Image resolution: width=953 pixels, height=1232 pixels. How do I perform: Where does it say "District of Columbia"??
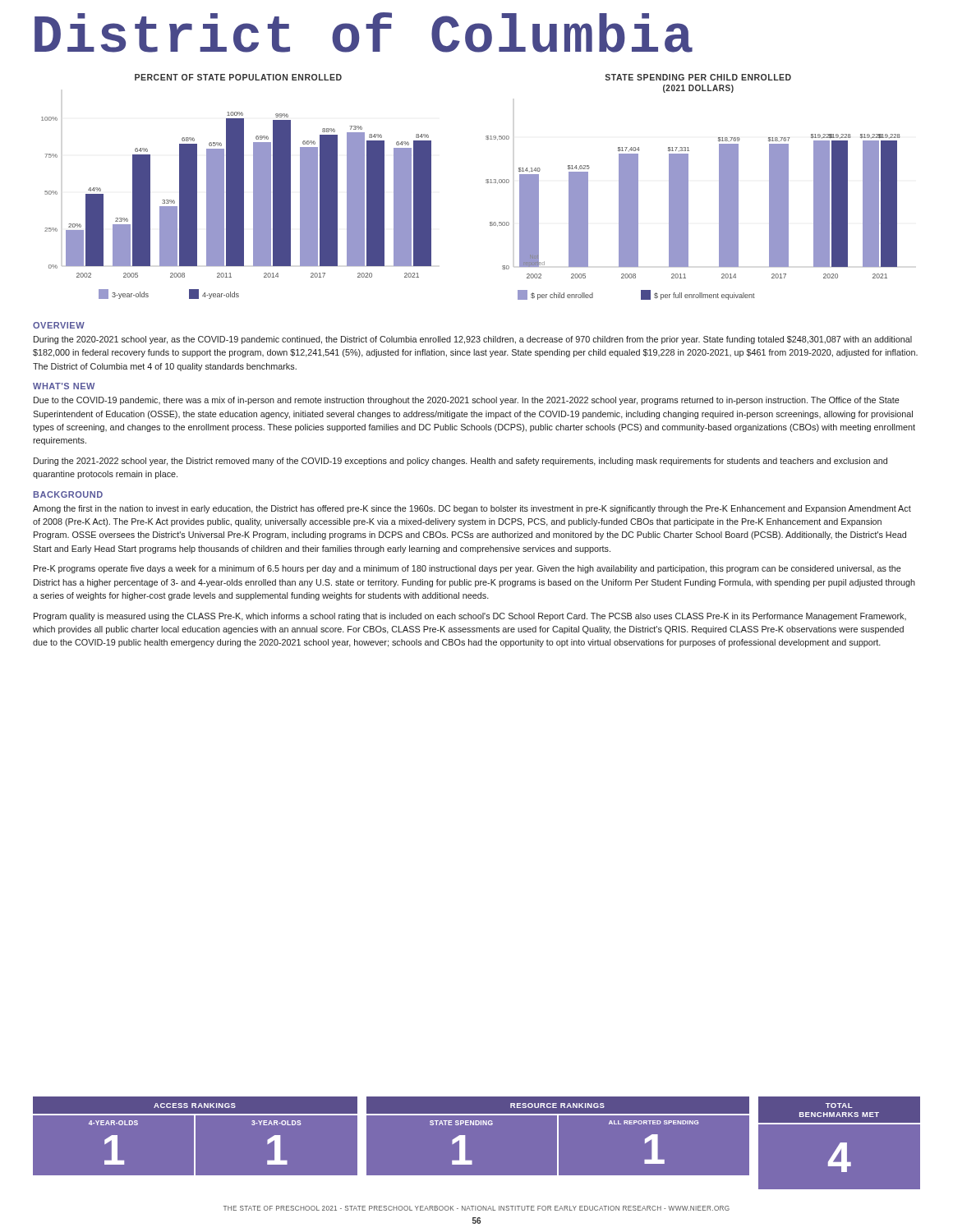(x=363, y=38)
